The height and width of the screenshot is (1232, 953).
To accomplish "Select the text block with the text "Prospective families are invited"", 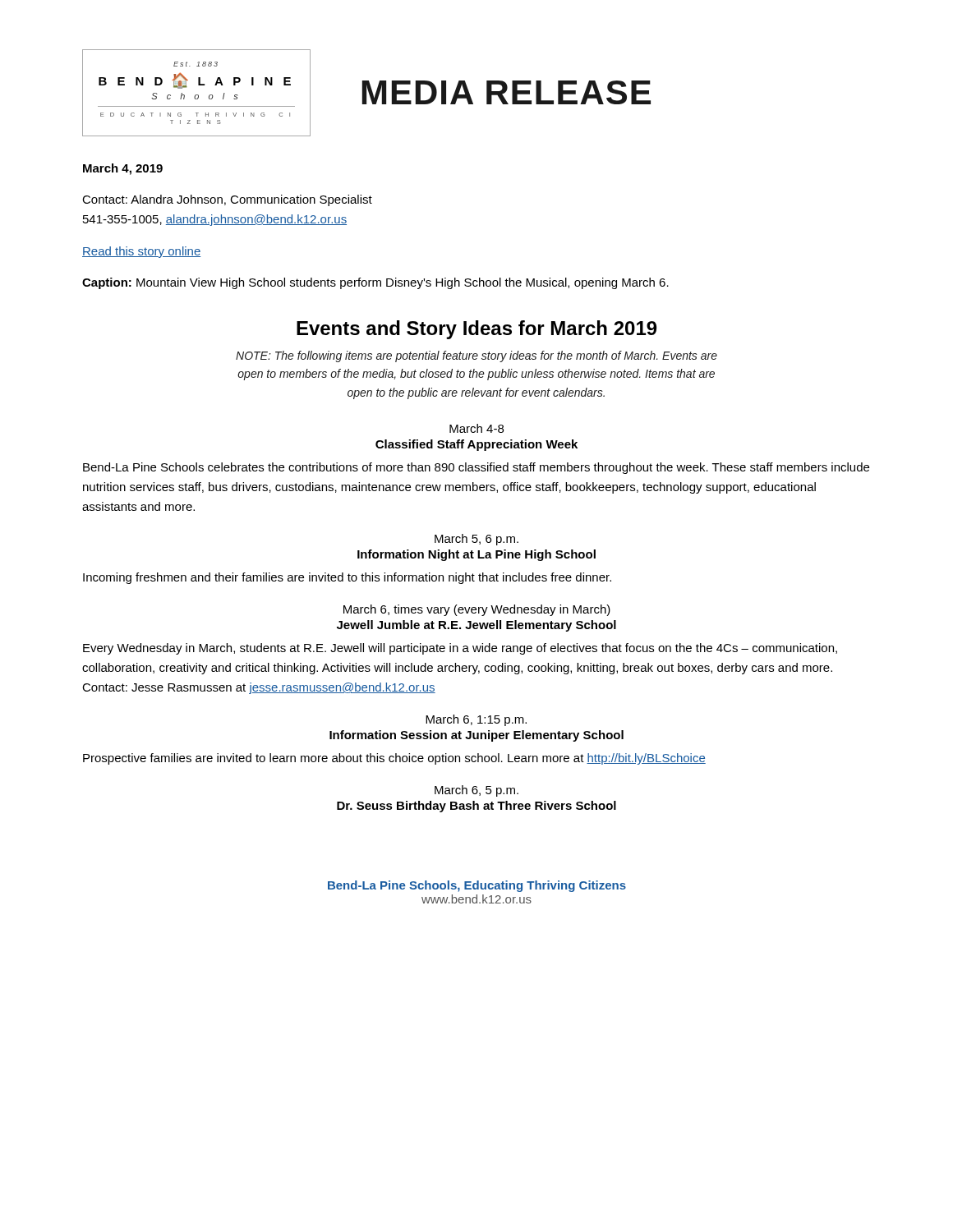I will point(394,758).
